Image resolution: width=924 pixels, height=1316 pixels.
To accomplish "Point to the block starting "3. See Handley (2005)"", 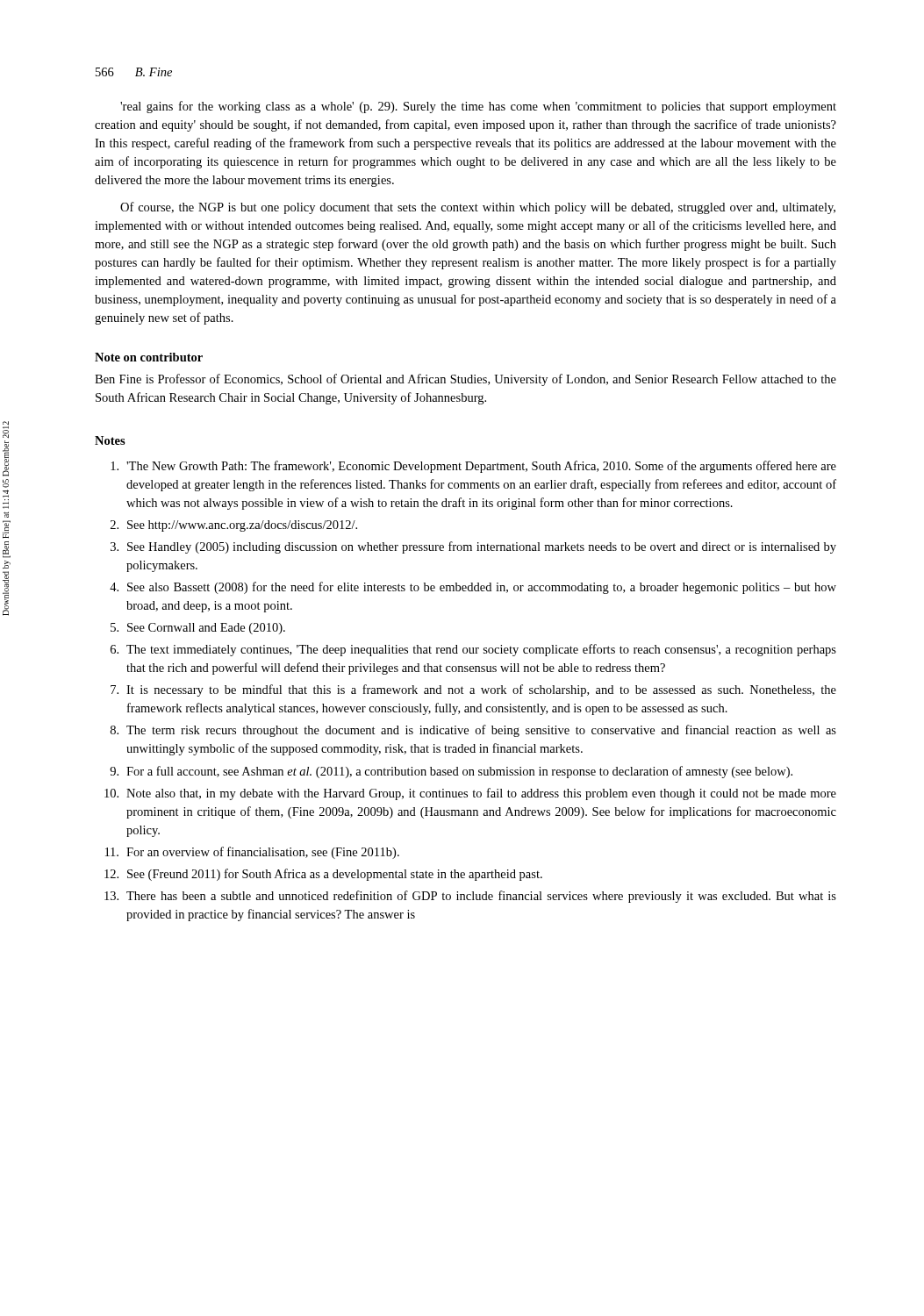I will point(466,557).
